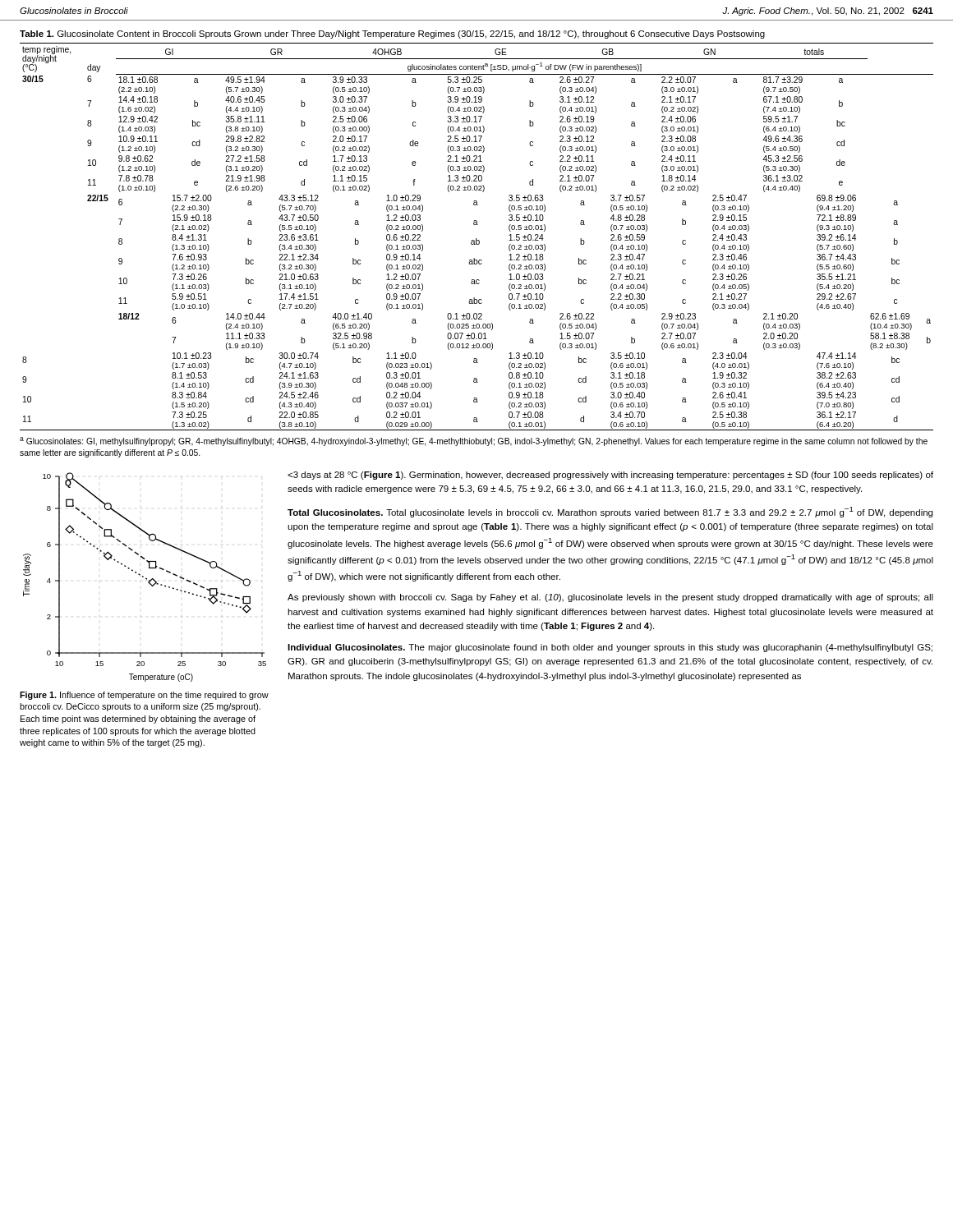Locate the text starting "Figure 1. Influence of temperature on the time"
The image size is (953, 1232).
(144, 719)
